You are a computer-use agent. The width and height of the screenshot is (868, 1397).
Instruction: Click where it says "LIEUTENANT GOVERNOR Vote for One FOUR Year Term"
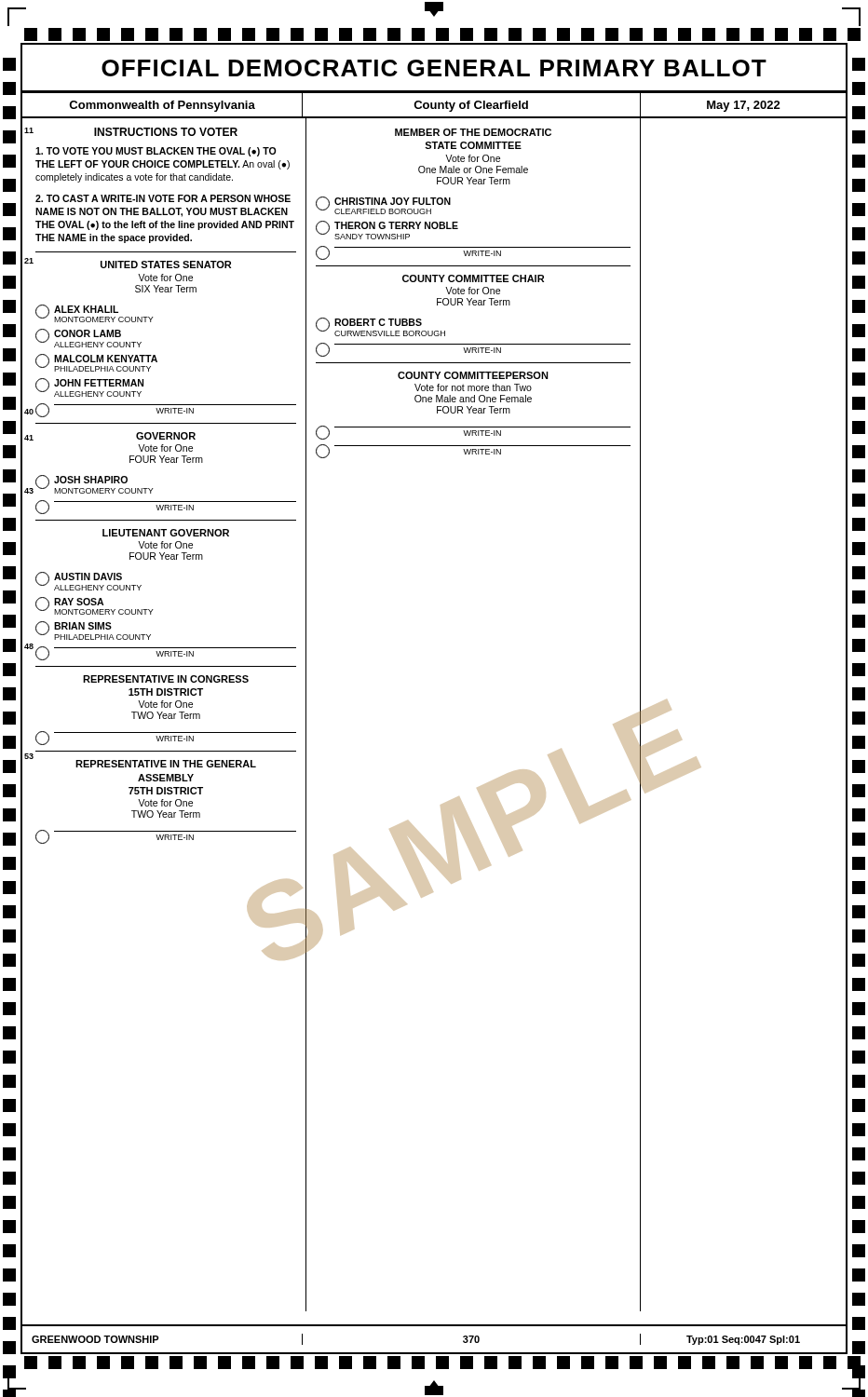166,544
